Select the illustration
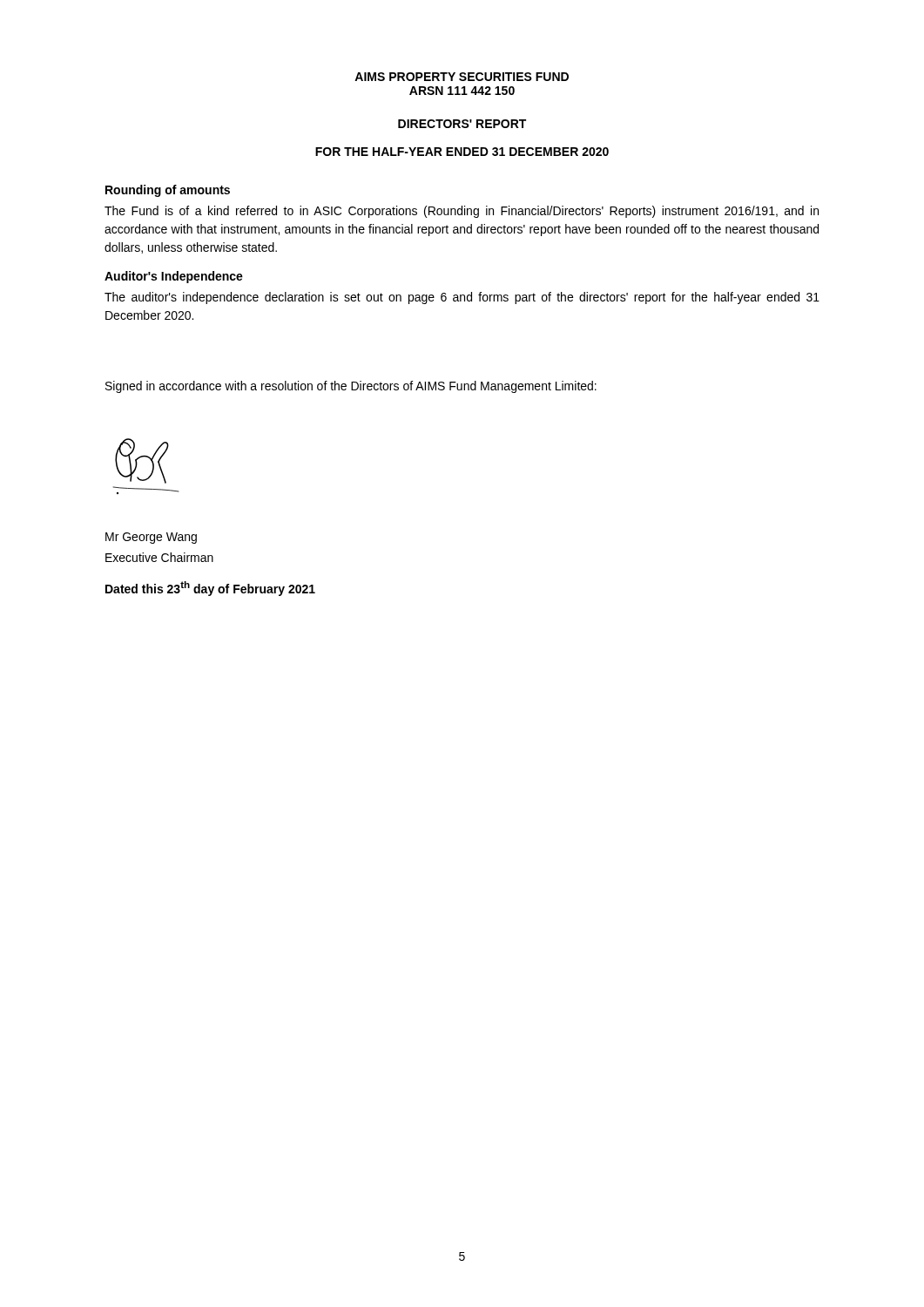This screenshot has width=924, height=1307. [x=462, y=471]
